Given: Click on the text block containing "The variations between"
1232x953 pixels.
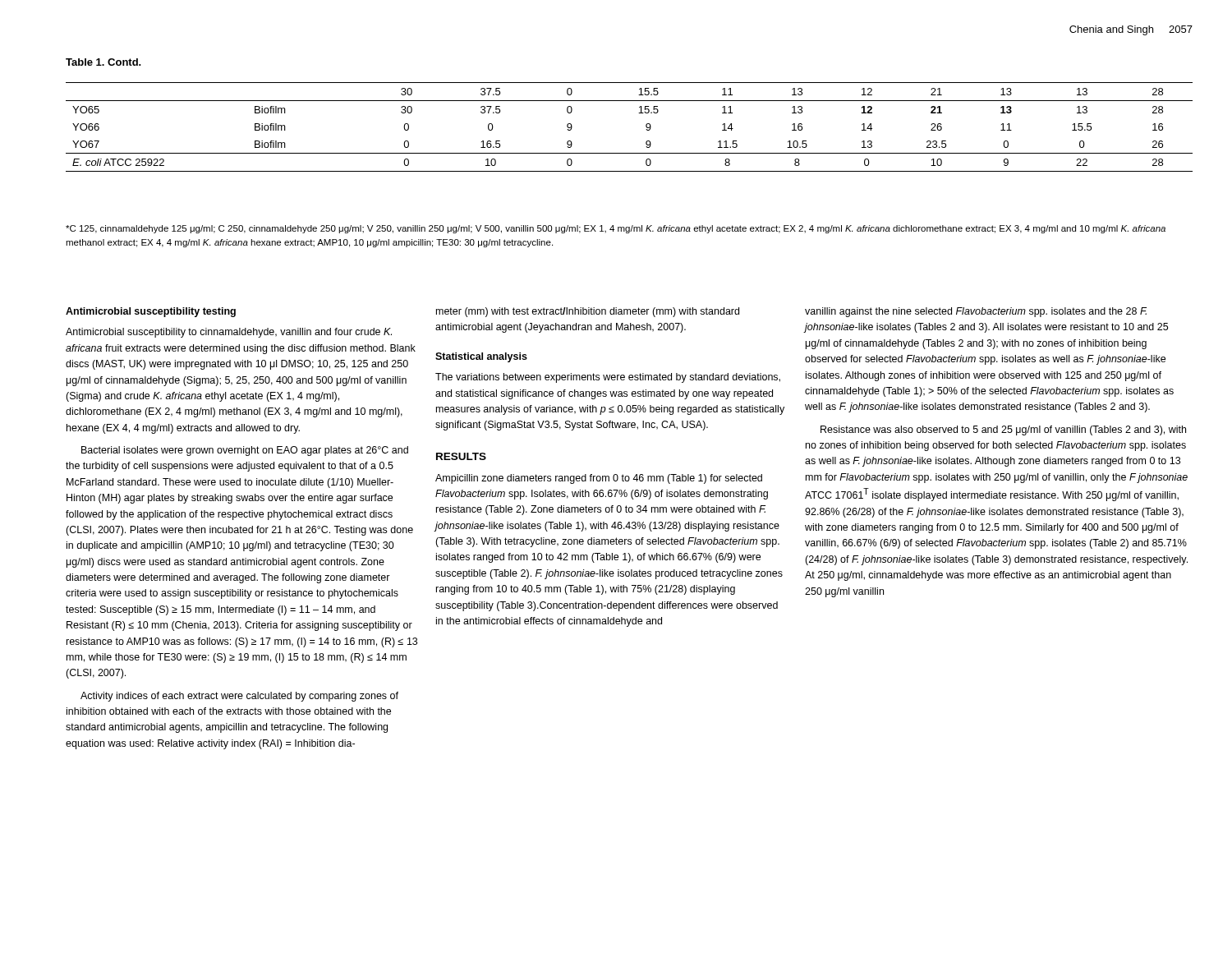Looking at the screenshot, I should tap(612, 402).
